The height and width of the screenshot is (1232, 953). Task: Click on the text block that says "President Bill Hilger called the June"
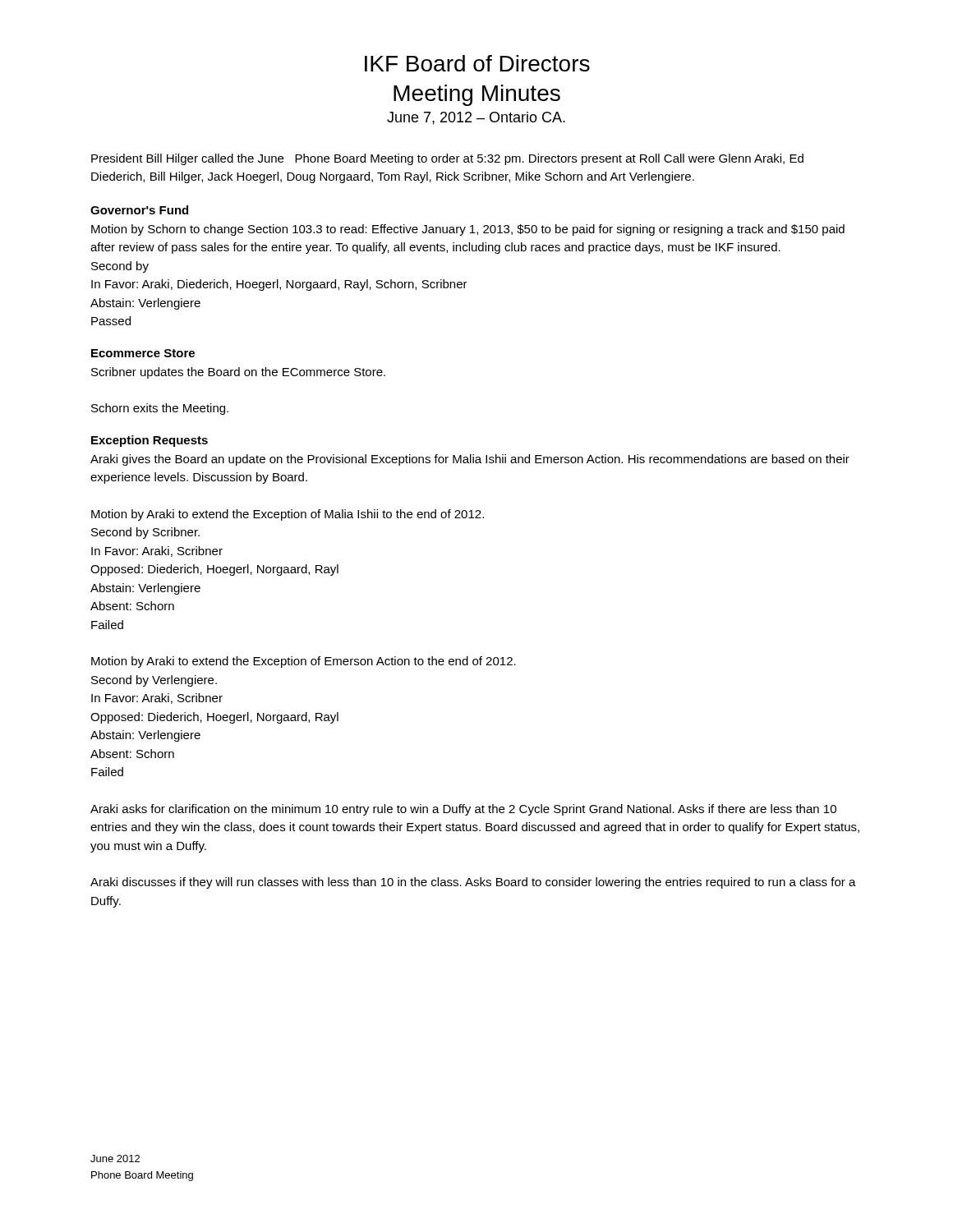[x=447, y=167]
